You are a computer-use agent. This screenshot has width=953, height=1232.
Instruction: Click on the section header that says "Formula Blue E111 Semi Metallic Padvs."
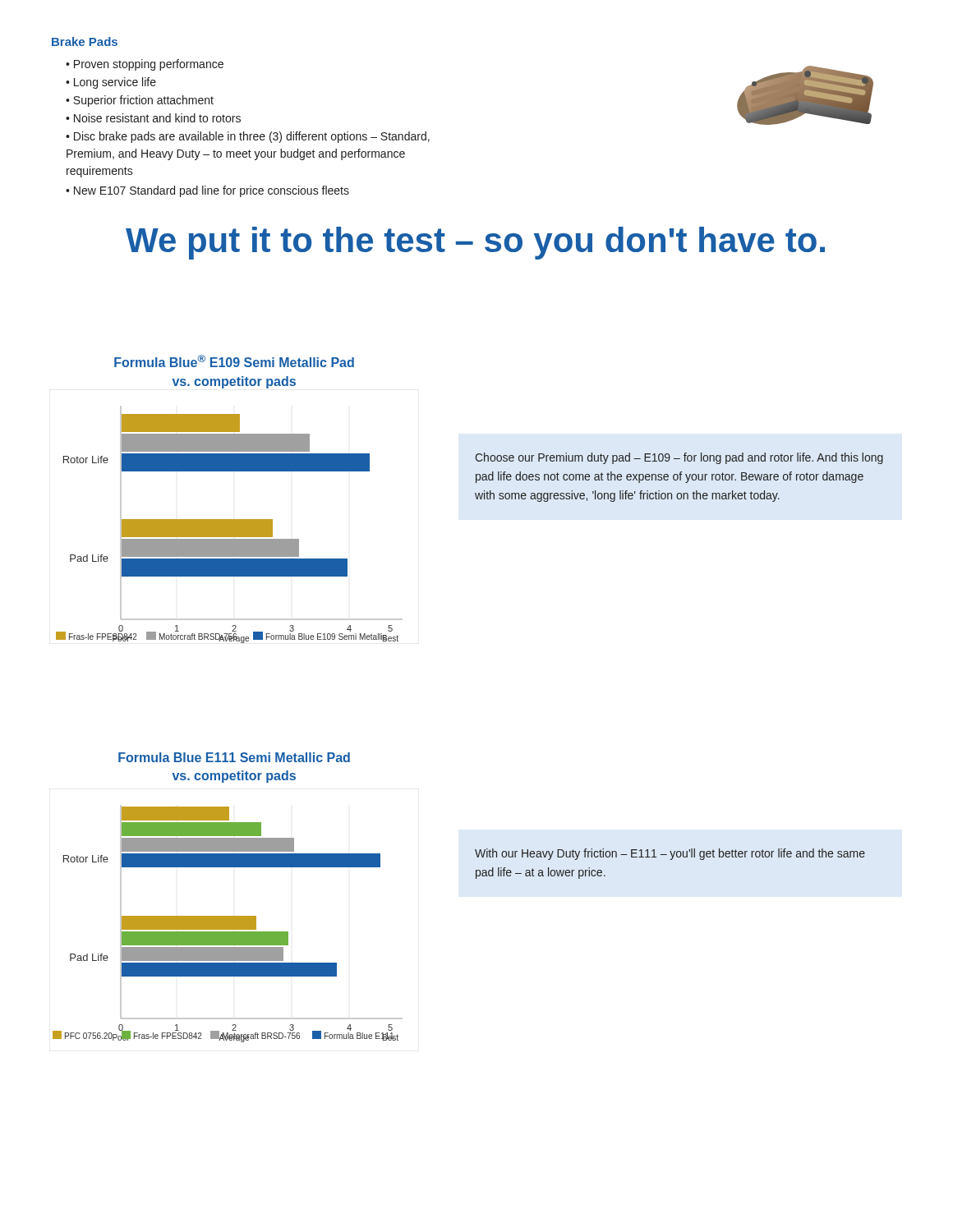234,767
